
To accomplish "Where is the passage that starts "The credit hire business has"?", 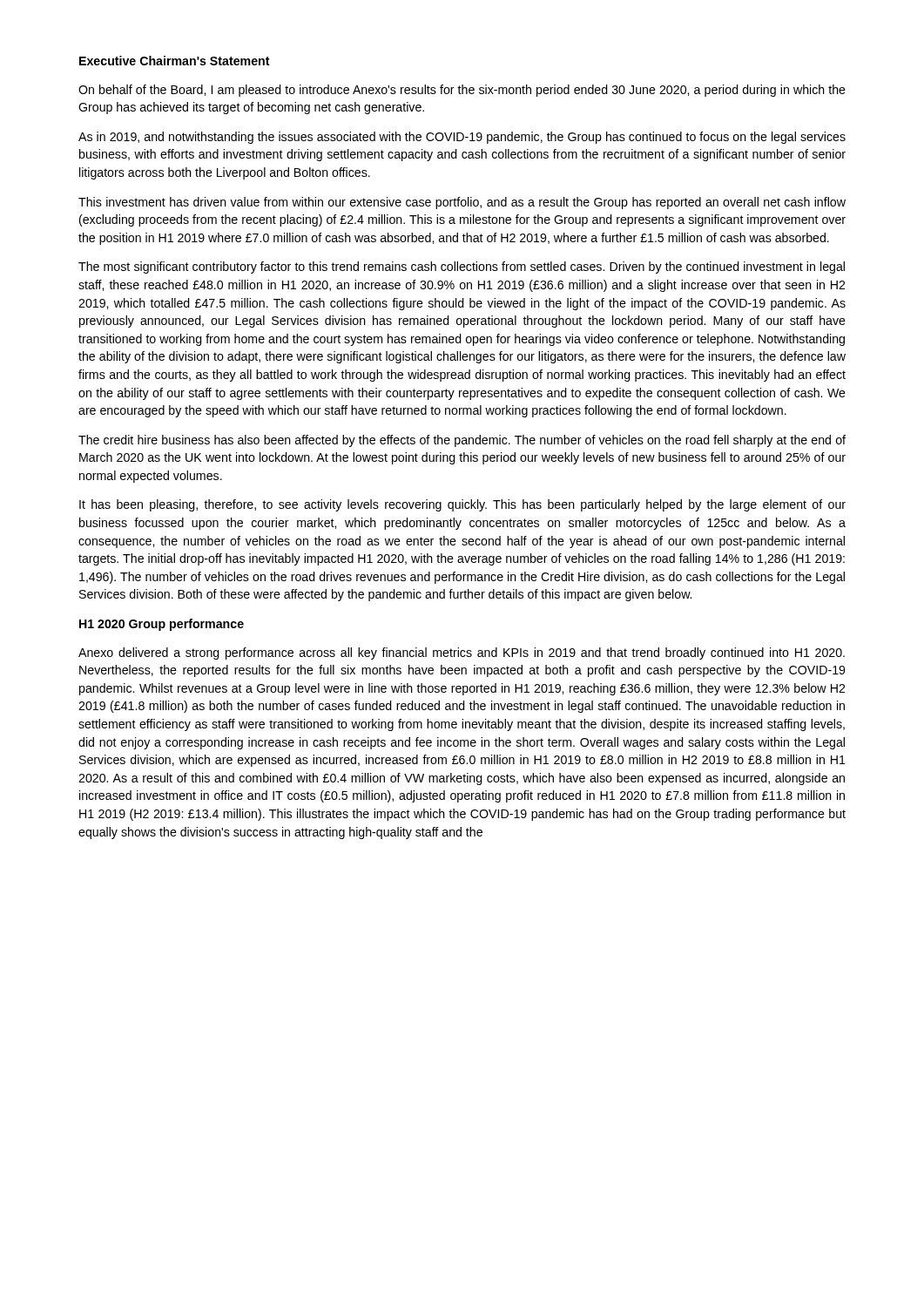I will (x=462, y=458).
